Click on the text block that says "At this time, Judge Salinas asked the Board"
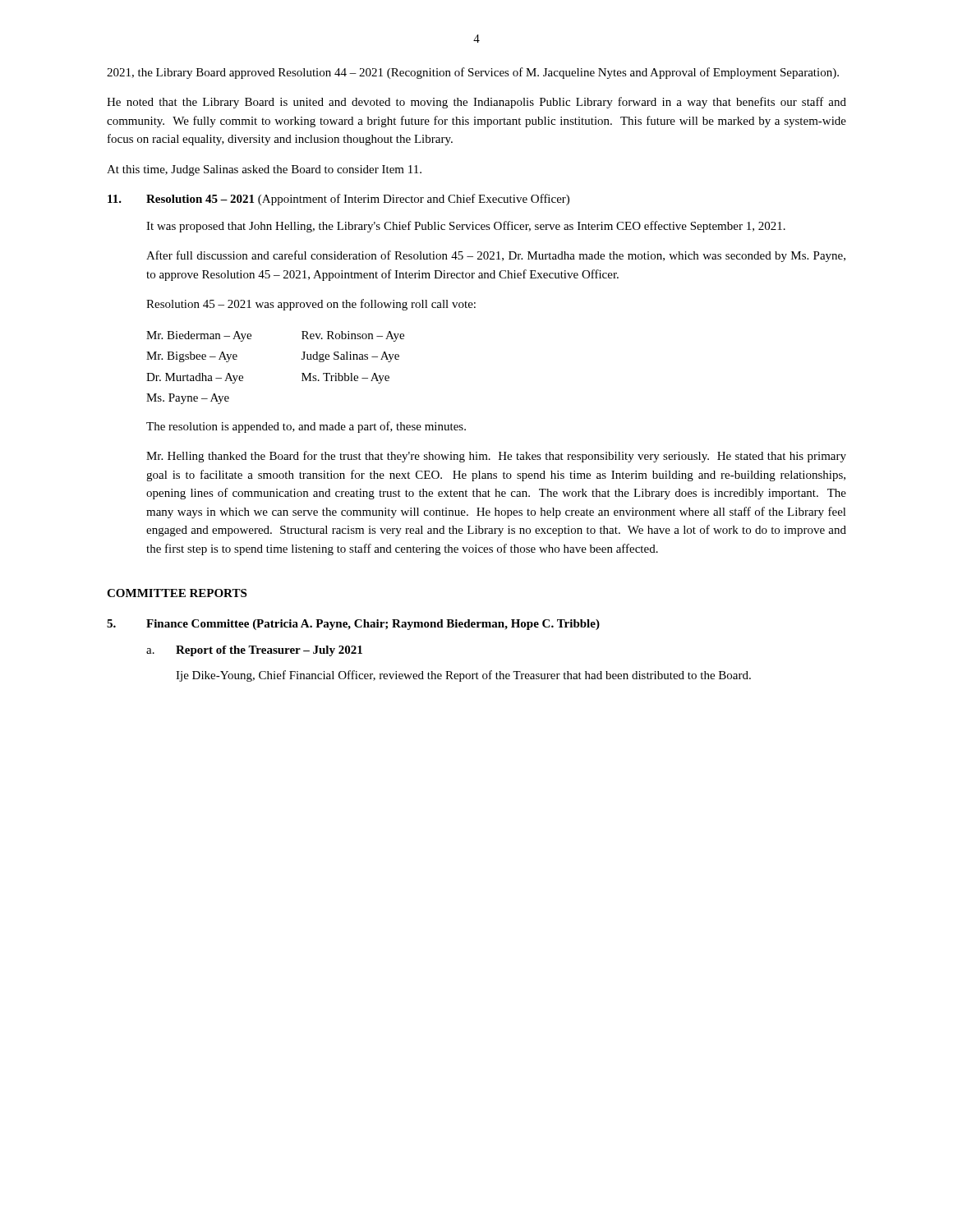 (265, 169)
